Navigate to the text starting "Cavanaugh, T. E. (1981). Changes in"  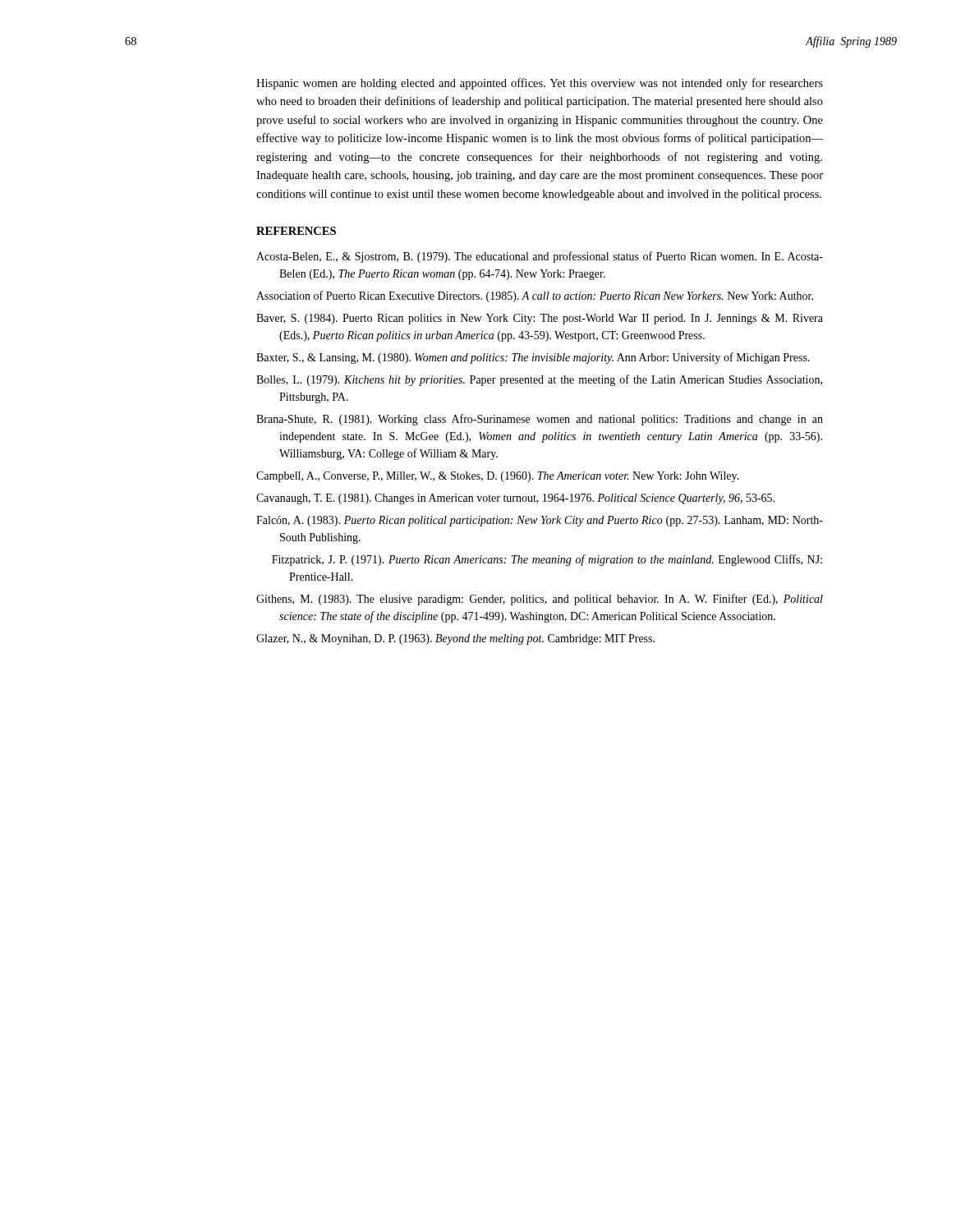click(516, 498)
